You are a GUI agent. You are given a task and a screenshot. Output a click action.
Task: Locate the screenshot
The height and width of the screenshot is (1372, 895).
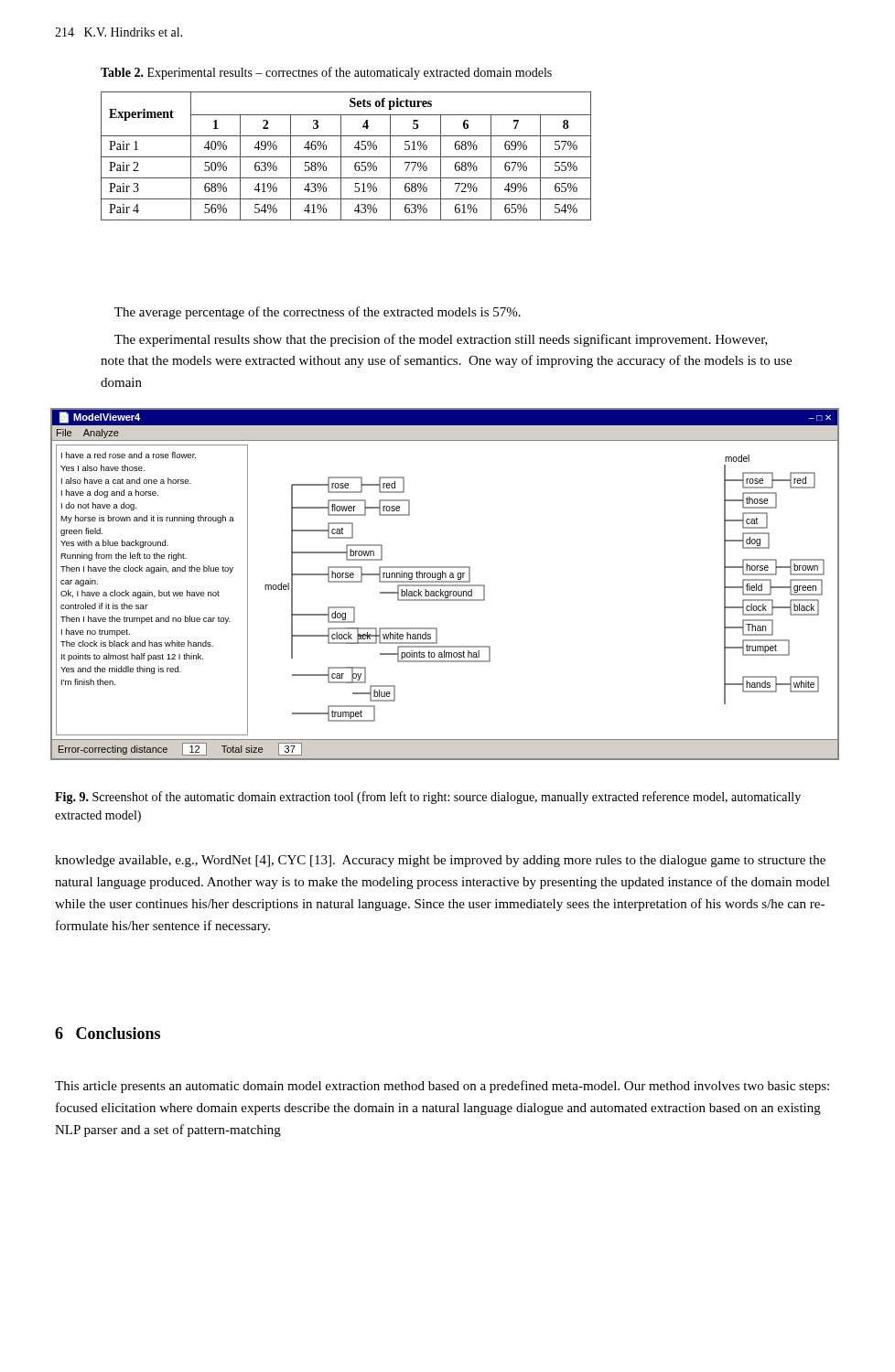click(447, 584)
